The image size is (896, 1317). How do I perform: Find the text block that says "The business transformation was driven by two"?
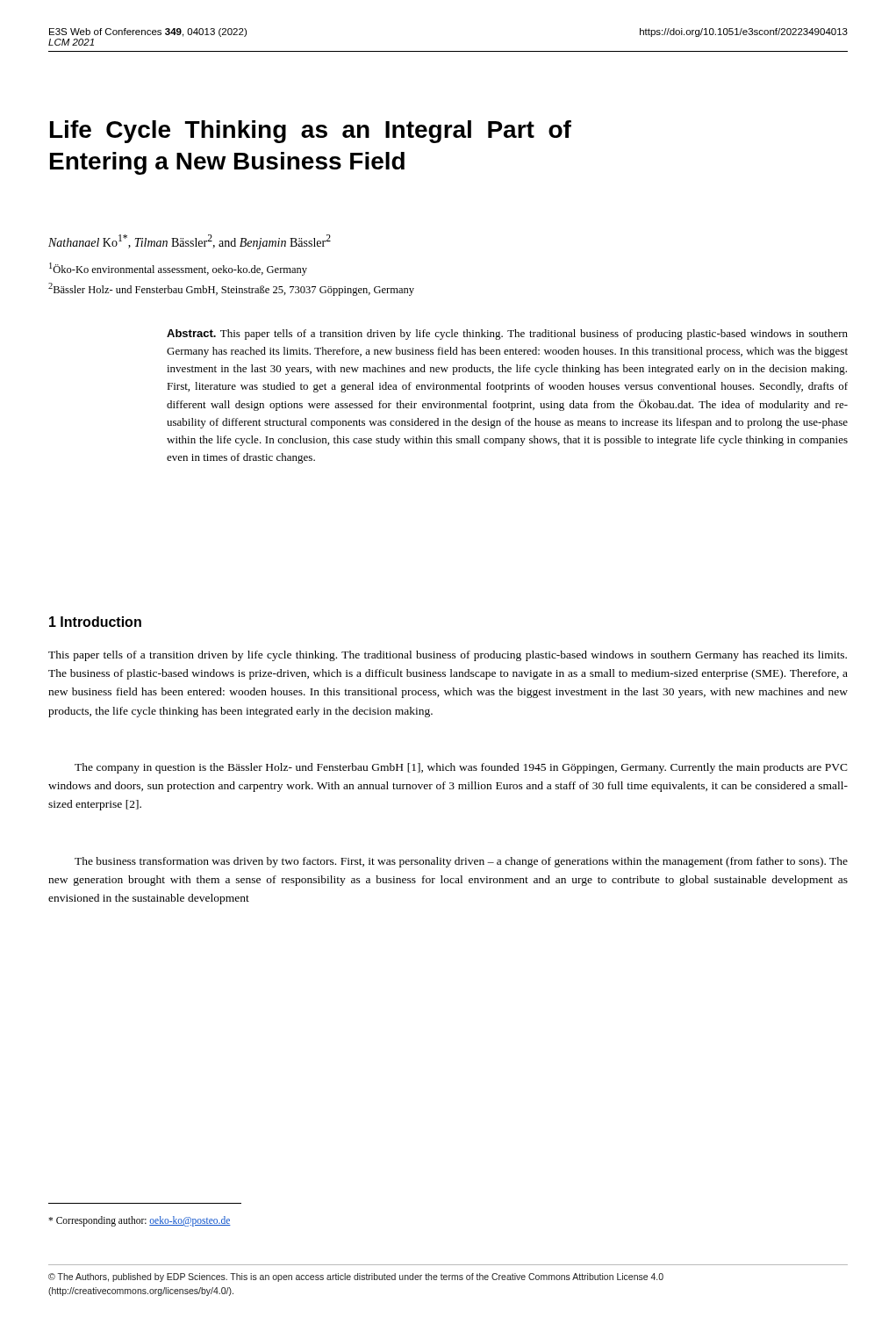point(448,879)
